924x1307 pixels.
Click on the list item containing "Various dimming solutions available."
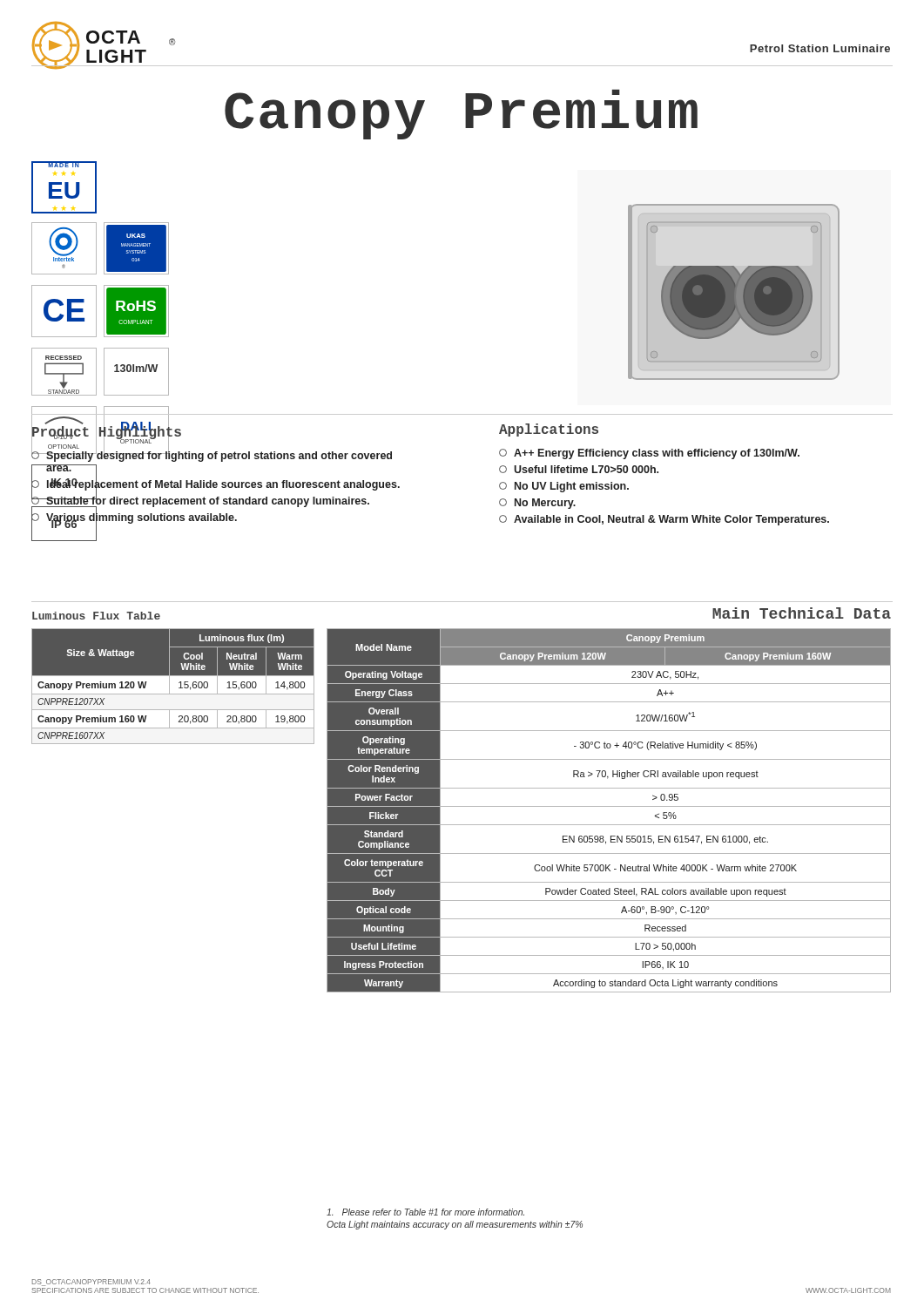tap(134, 518)
